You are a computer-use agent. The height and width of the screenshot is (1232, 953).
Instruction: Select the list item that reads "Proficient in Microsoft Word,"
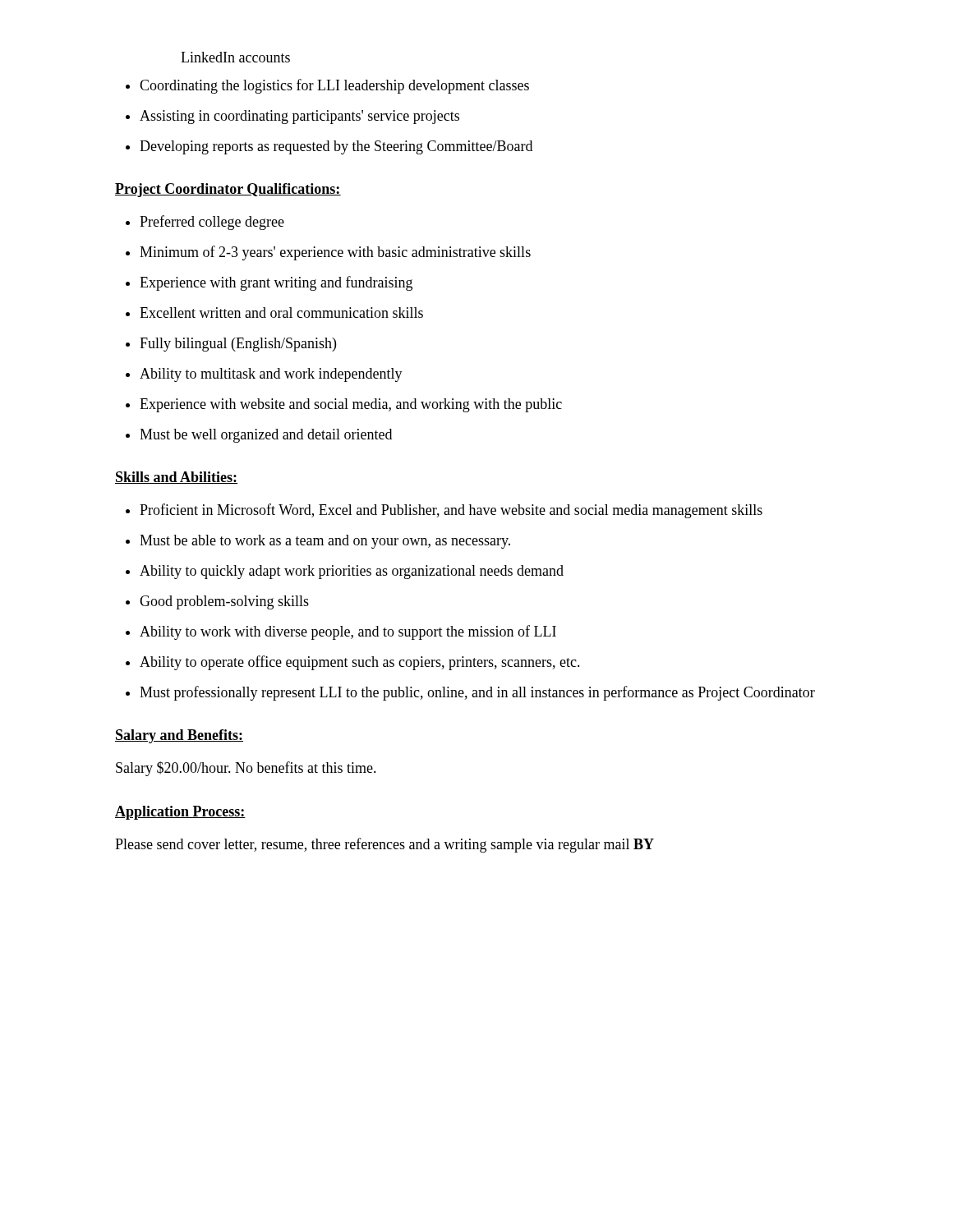489,510
